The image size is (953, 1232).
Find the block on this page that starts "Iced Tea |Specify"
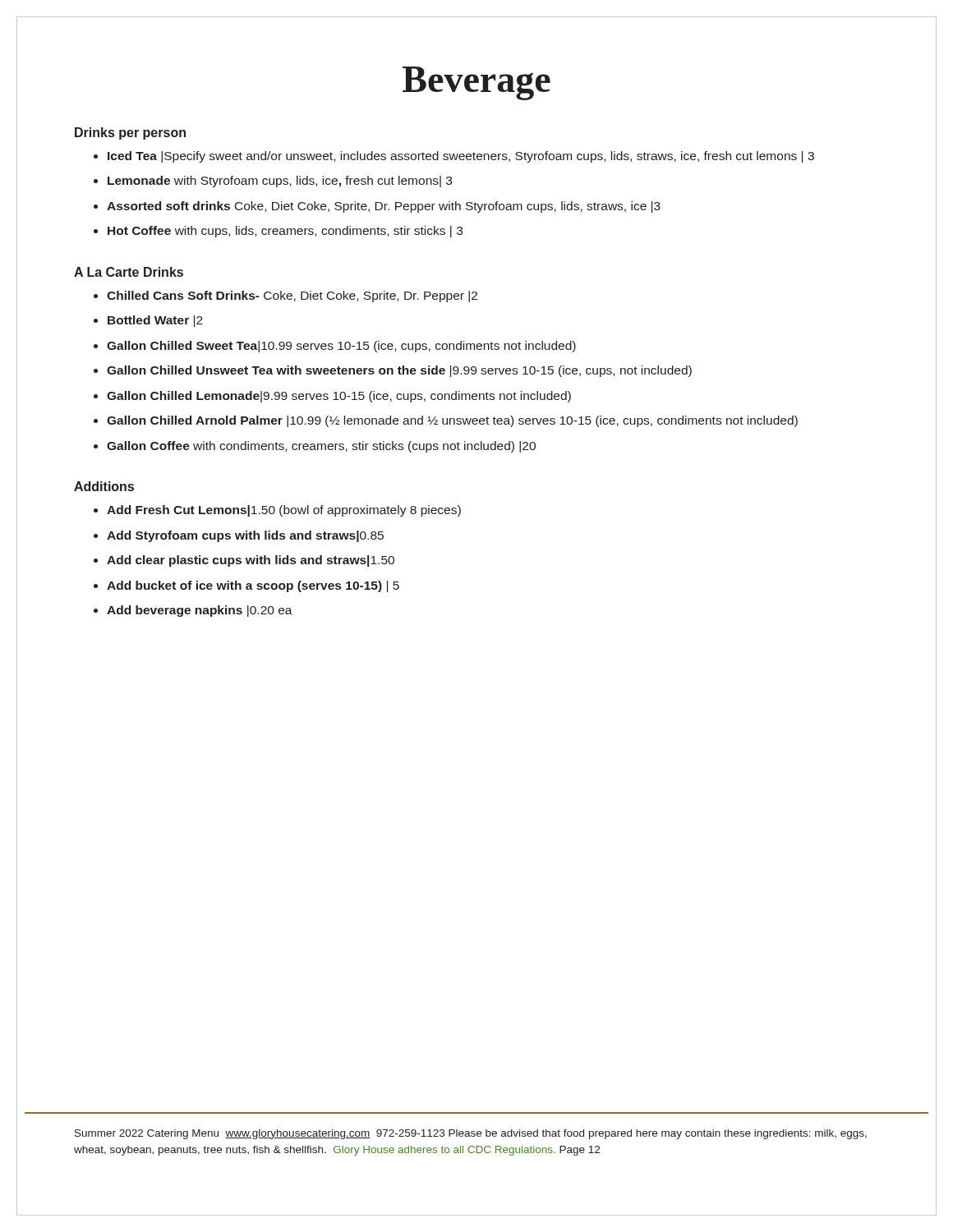pos(461,156)
